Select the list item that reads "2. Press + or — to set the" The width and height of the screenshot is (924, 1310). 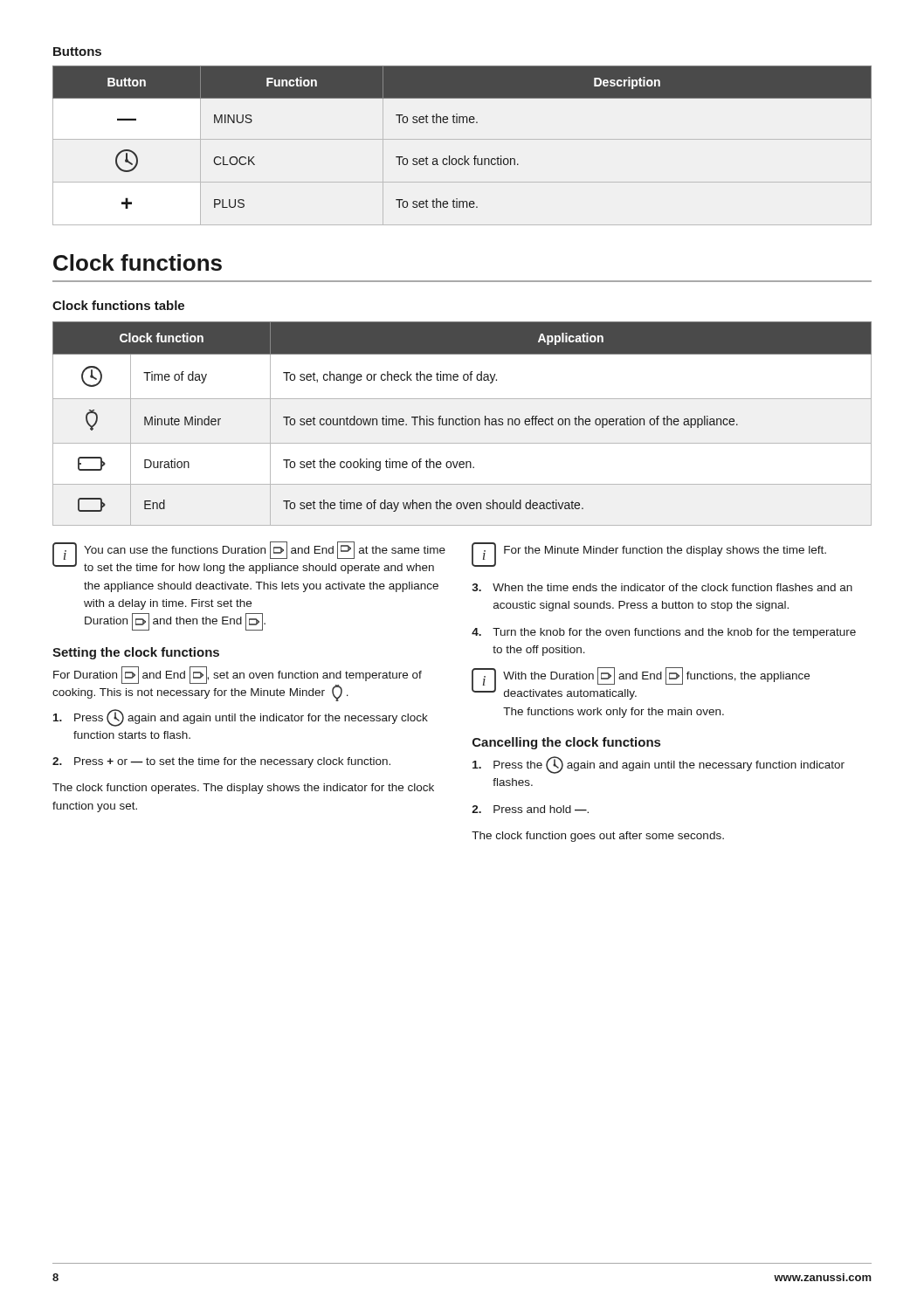(249, 762)
